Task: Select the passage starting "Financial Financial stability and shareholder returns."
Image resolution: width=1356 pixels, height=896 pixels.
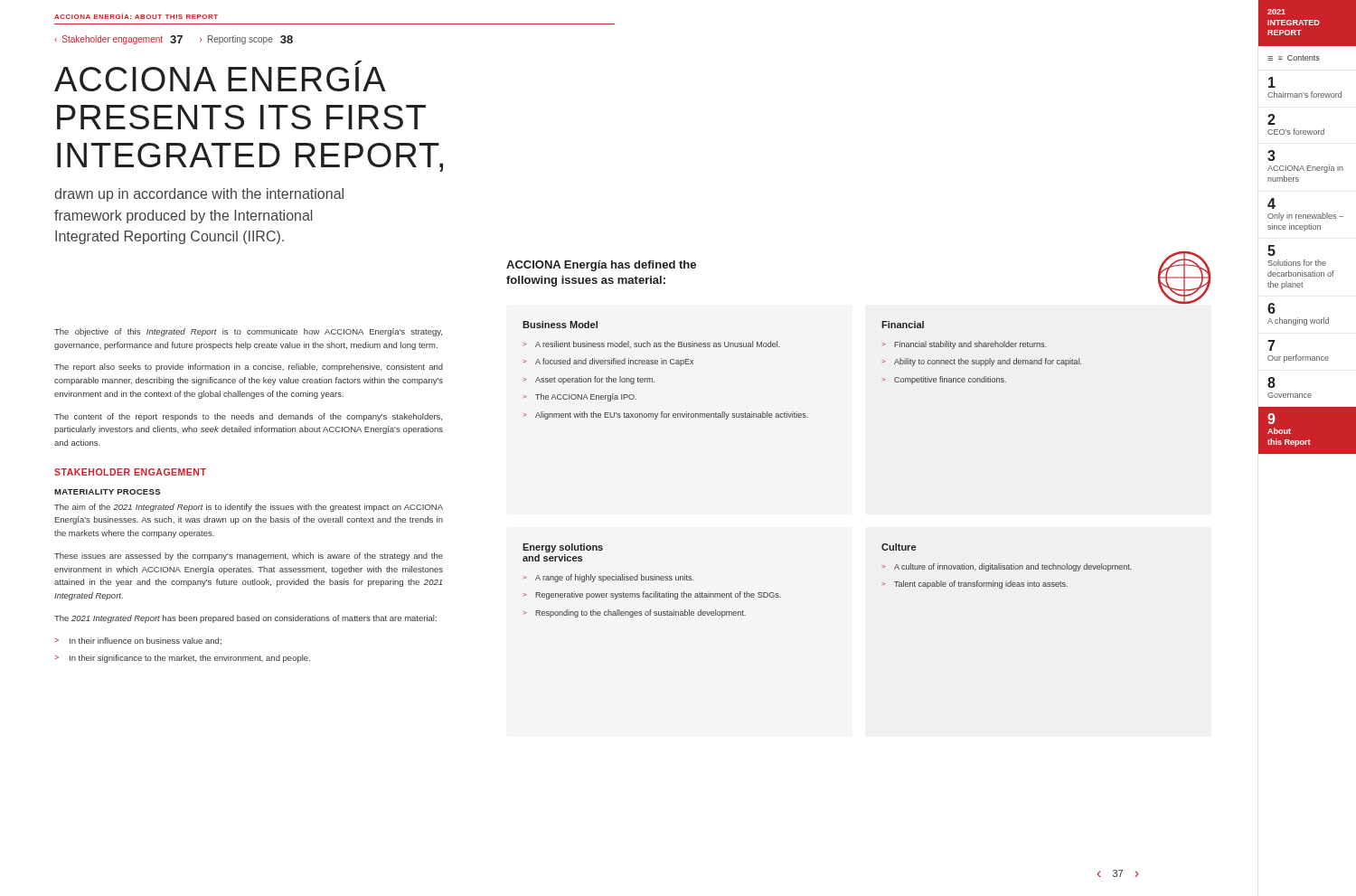Action: (1038, 353)
